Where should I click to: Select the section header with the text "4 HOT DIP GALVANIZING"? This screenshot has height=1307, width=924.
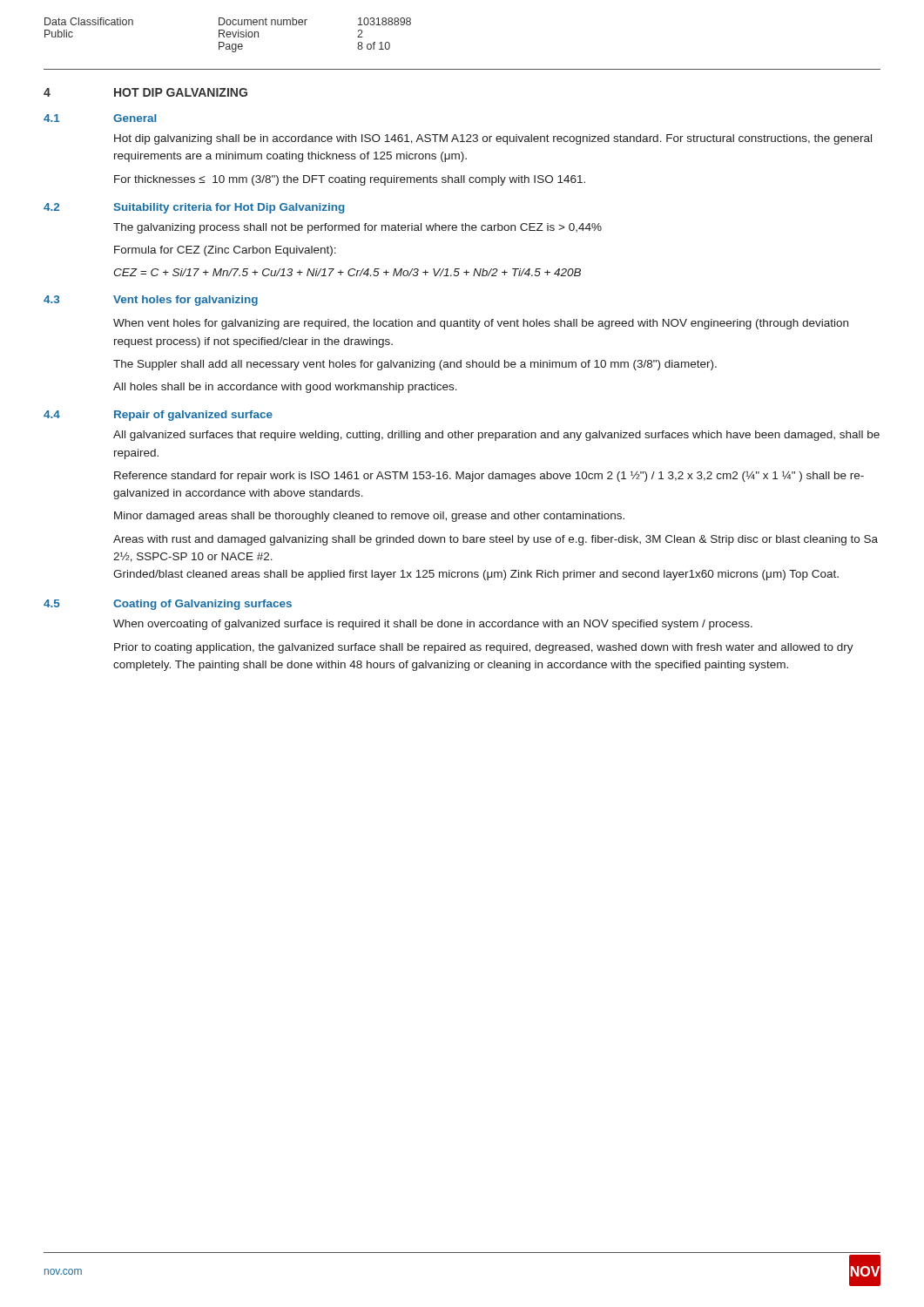(x=146, y=92)
